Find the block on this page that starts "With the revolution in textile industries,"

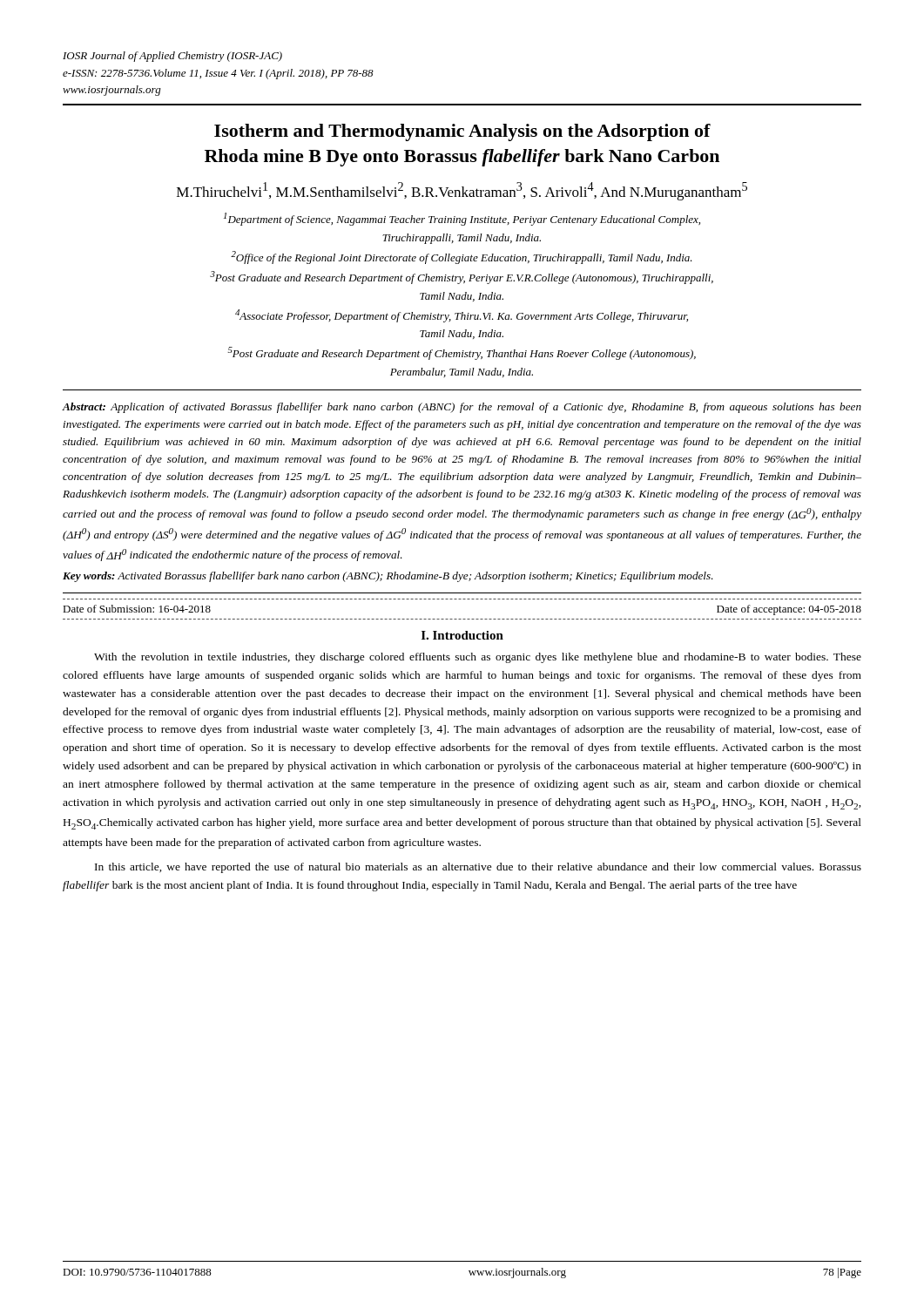click(x=462, y=772)
